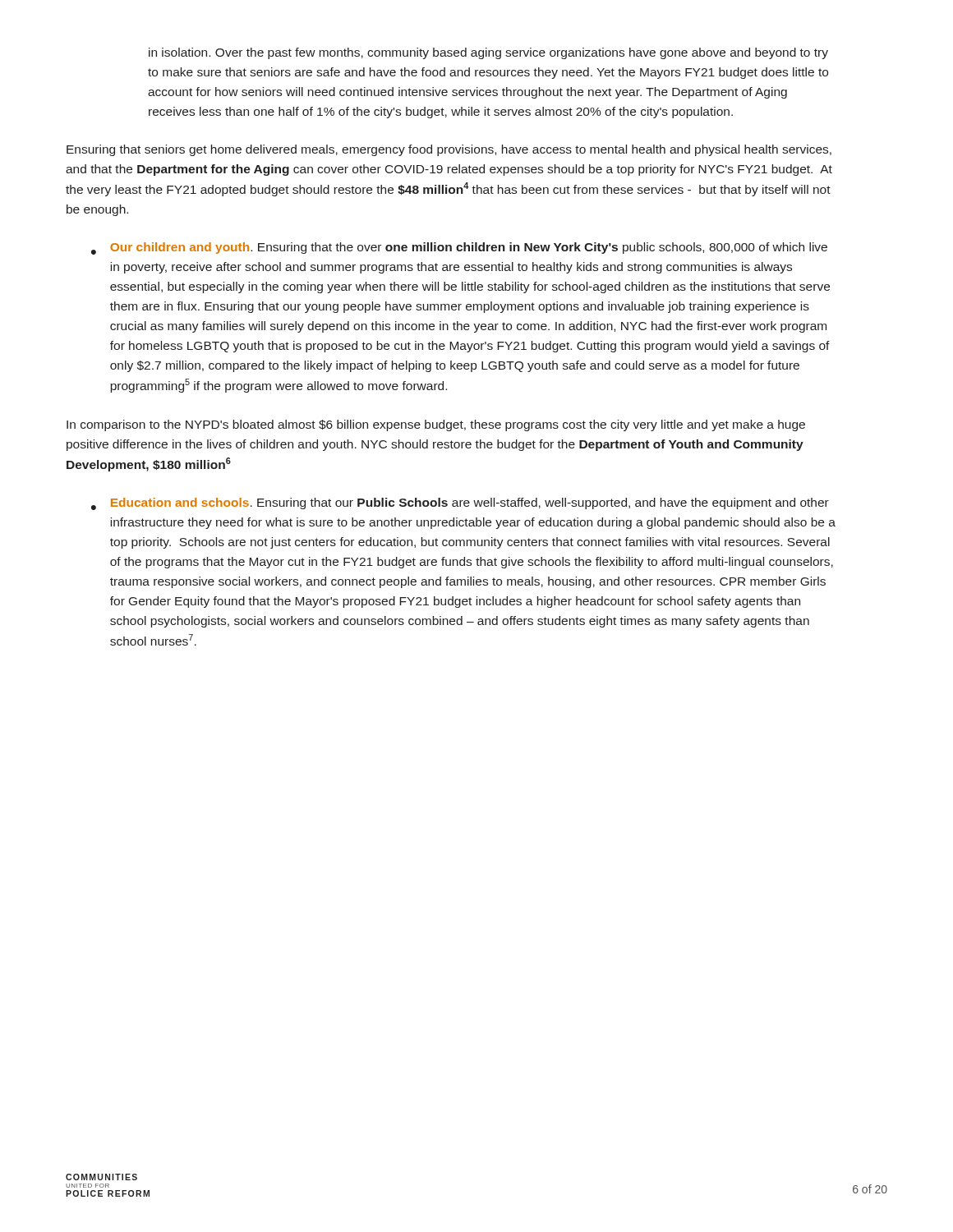
Task: Click on the text block containing "in isolation. Over the past"
Action: 488,82
